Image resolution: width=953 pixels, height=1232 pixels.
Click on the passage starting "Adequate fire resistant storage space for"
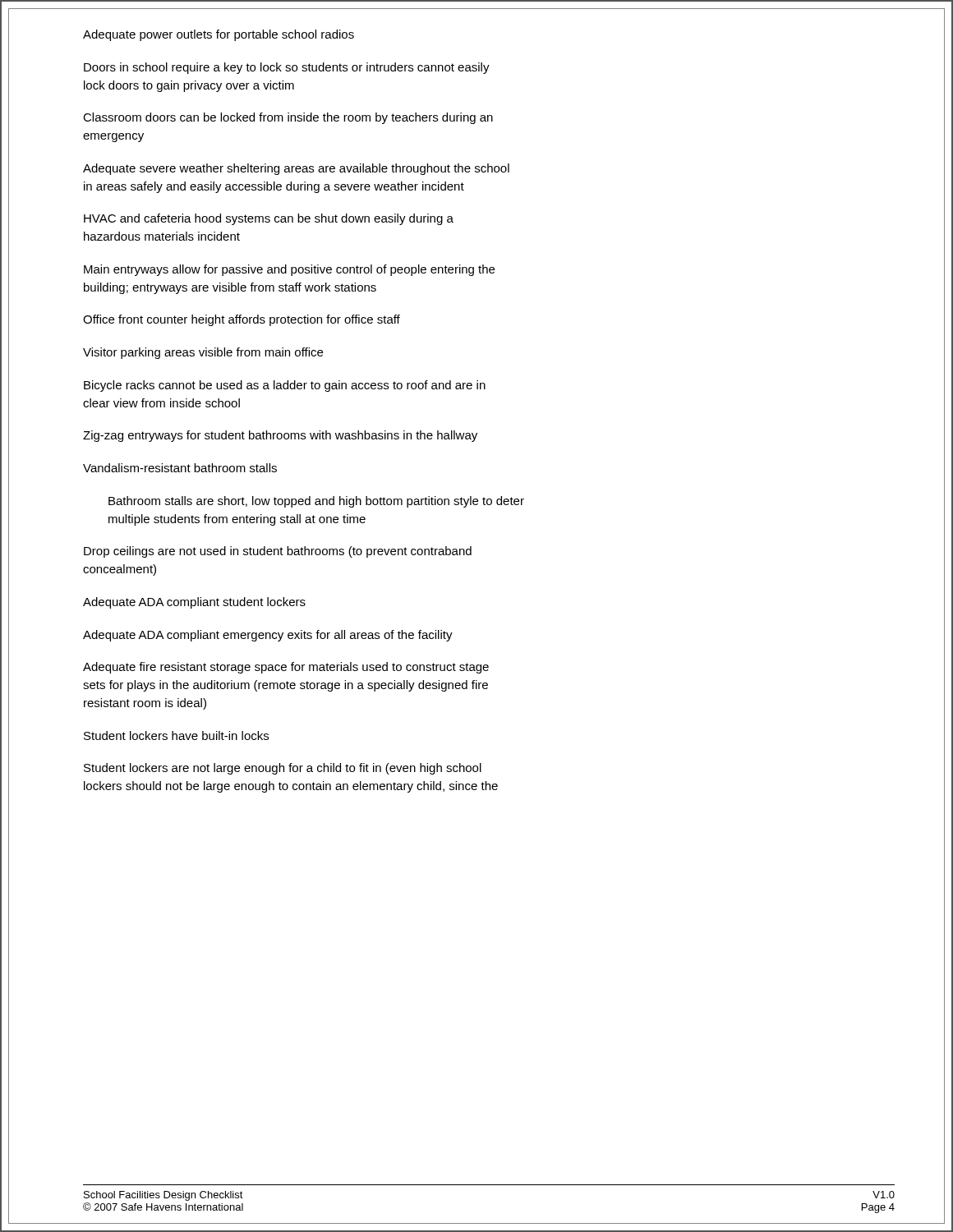pyautogui.click(x=286, y=685)
